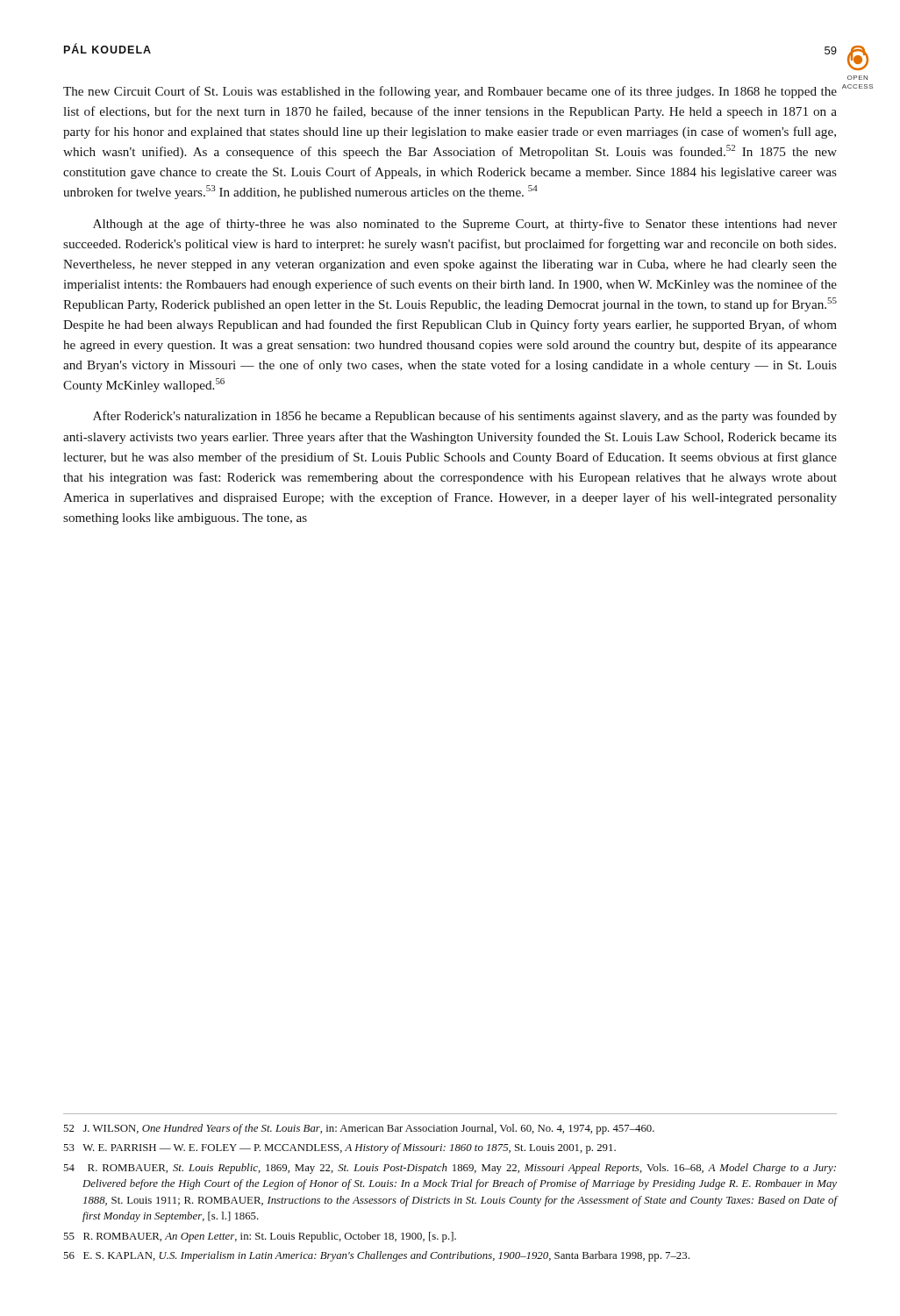Where is the passage that starts "Although at the age of"?
The width and height of the screenshot is (900, 1316).
click(x=450, y=304)
